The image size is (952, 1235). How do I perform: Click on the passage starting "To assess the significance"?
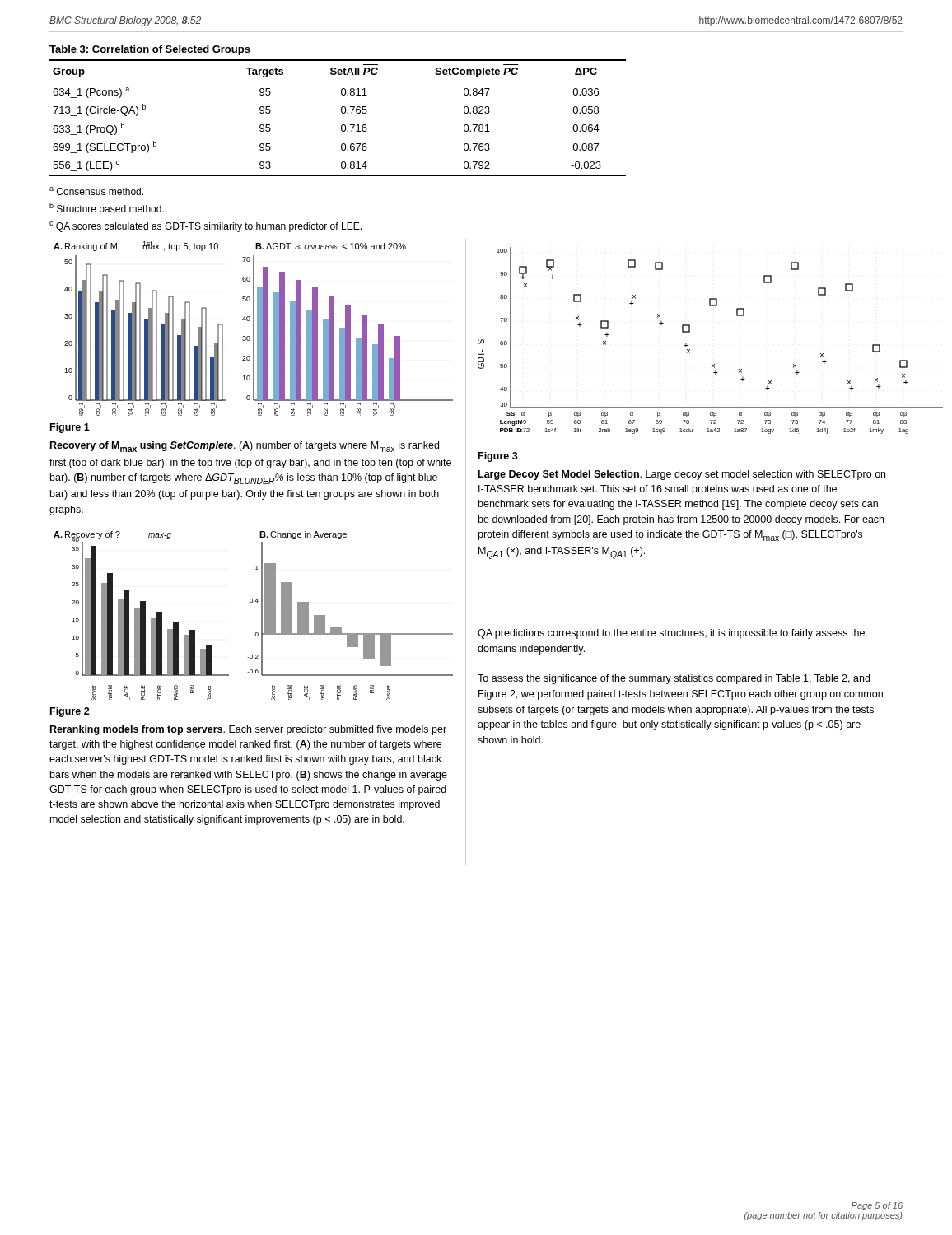tap(680, 709)
